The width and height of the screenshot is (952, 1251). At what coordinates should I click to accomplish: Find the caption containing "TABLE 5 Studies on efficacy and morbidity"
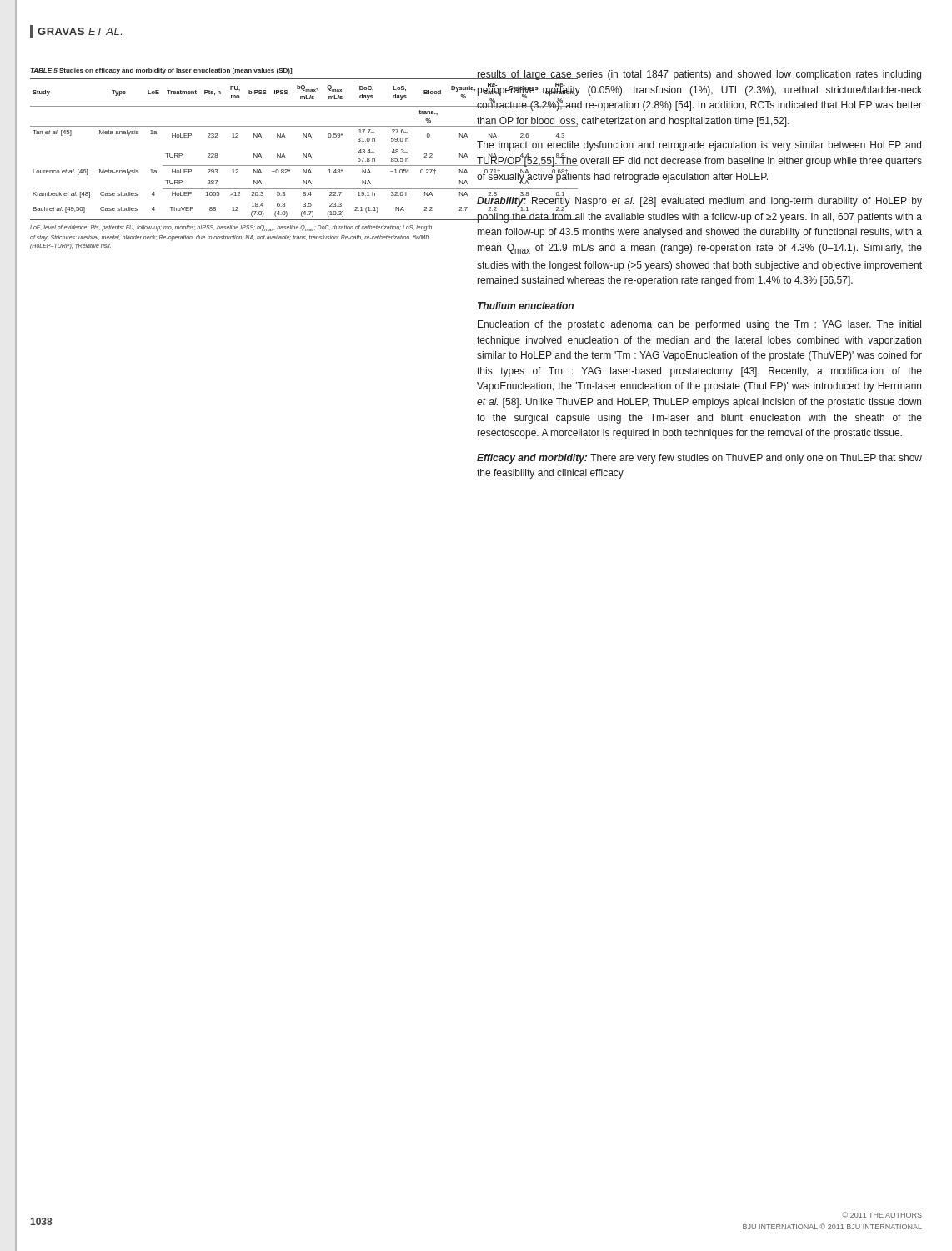[x=161, y=70]
